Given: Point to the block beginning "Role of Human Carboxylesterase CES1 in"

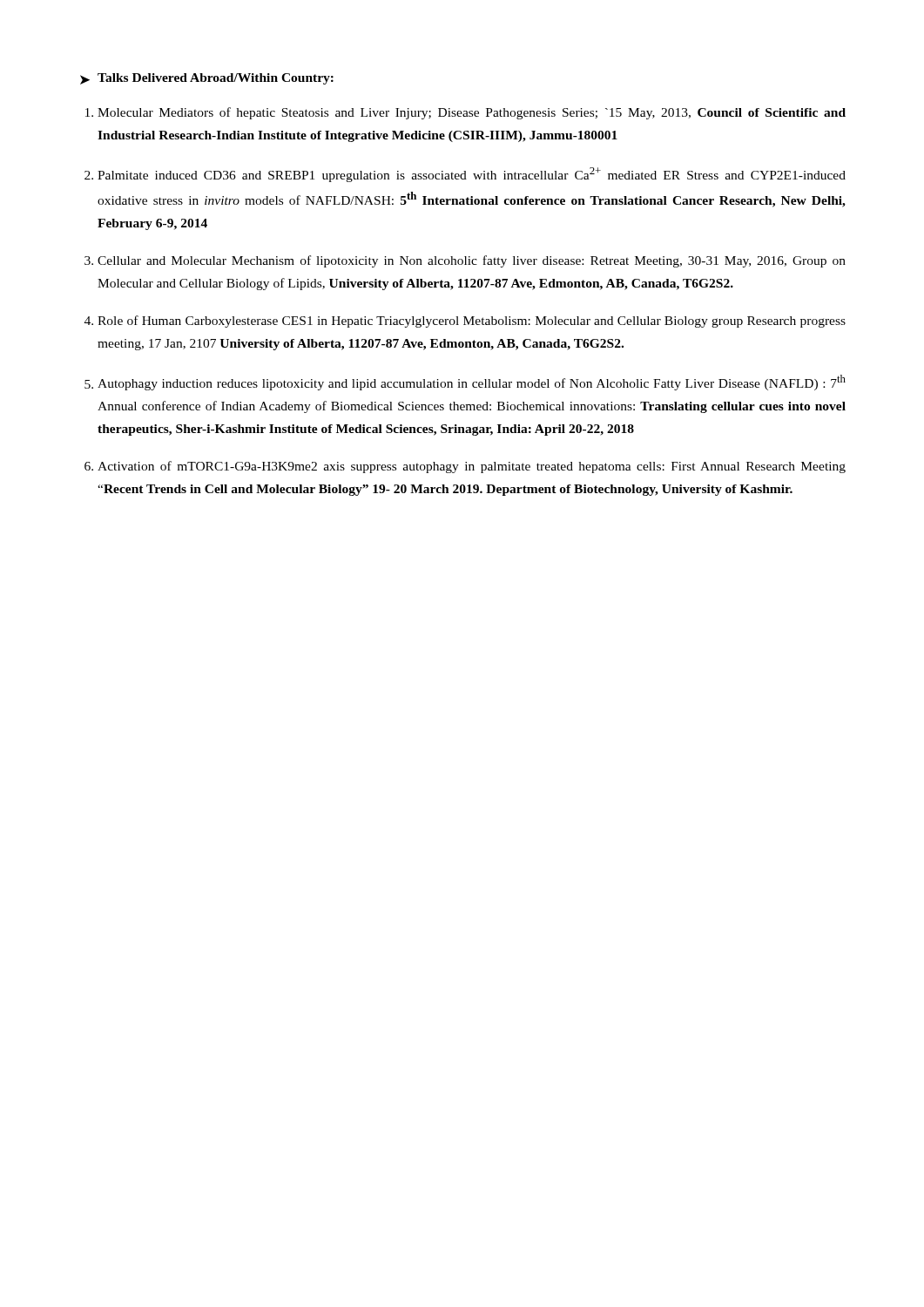Looking at the screenshot, I should tap(472, 332).
